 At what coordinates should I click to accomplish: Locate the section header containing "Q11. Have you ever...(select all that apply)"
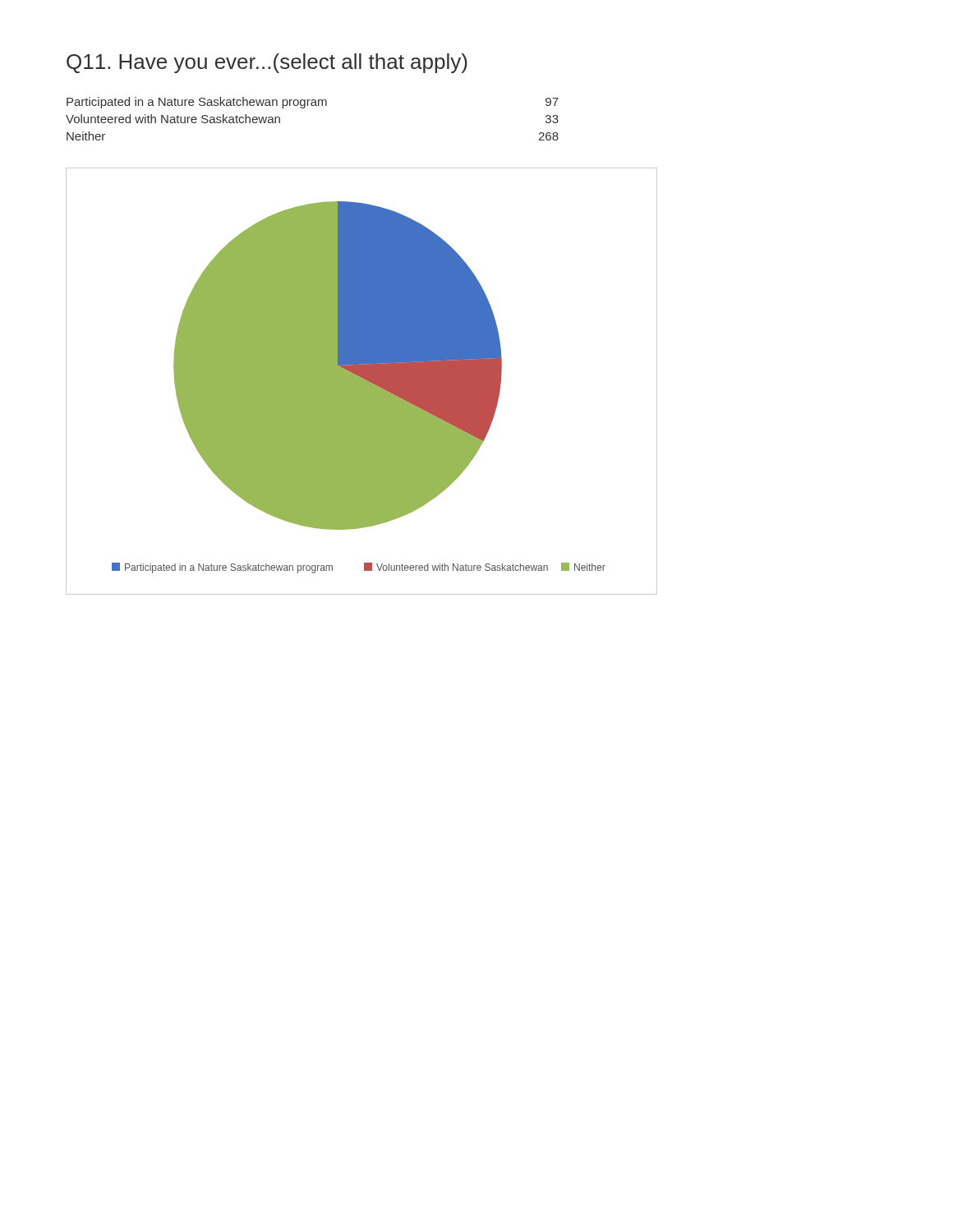[476, 62]
